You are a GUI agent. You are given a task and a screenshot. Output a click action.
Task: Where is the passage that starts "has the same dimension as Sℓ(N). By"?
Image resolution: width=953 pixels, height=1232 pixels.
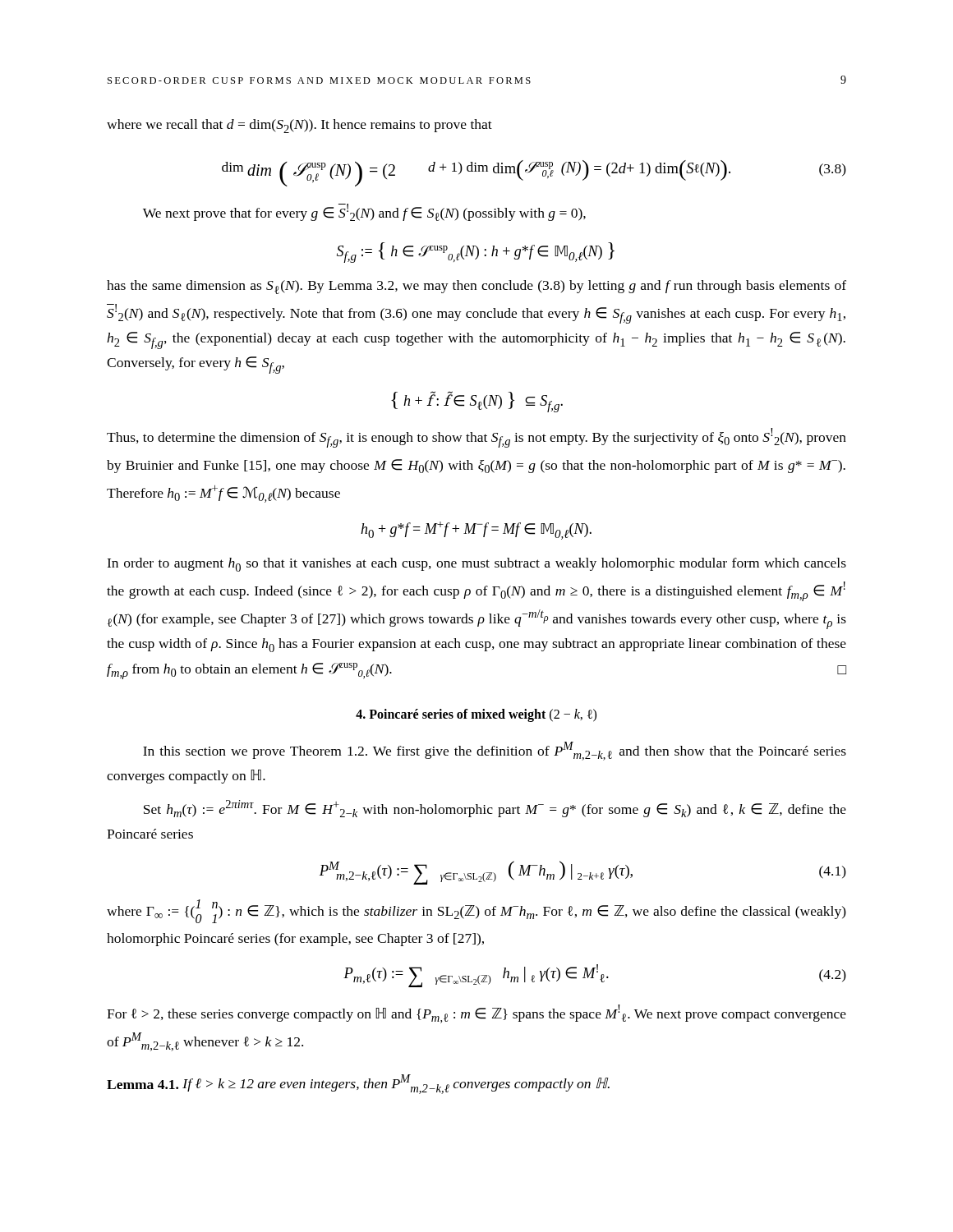pyautogui.click(x=476, y=325)
